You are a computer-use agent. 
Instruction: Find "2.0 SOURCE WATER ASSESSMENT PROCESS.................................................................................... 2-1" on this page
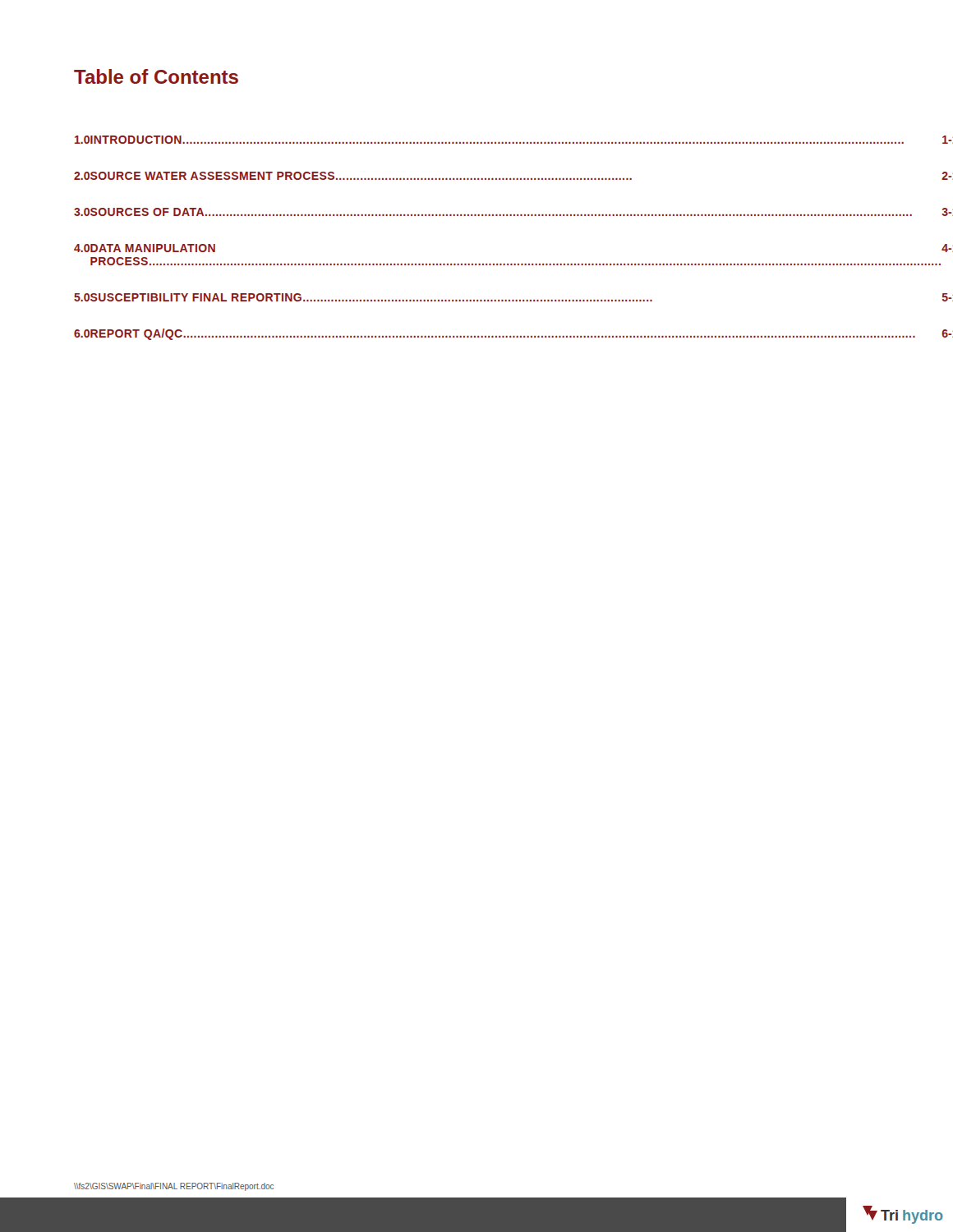(x=513, y=176)
